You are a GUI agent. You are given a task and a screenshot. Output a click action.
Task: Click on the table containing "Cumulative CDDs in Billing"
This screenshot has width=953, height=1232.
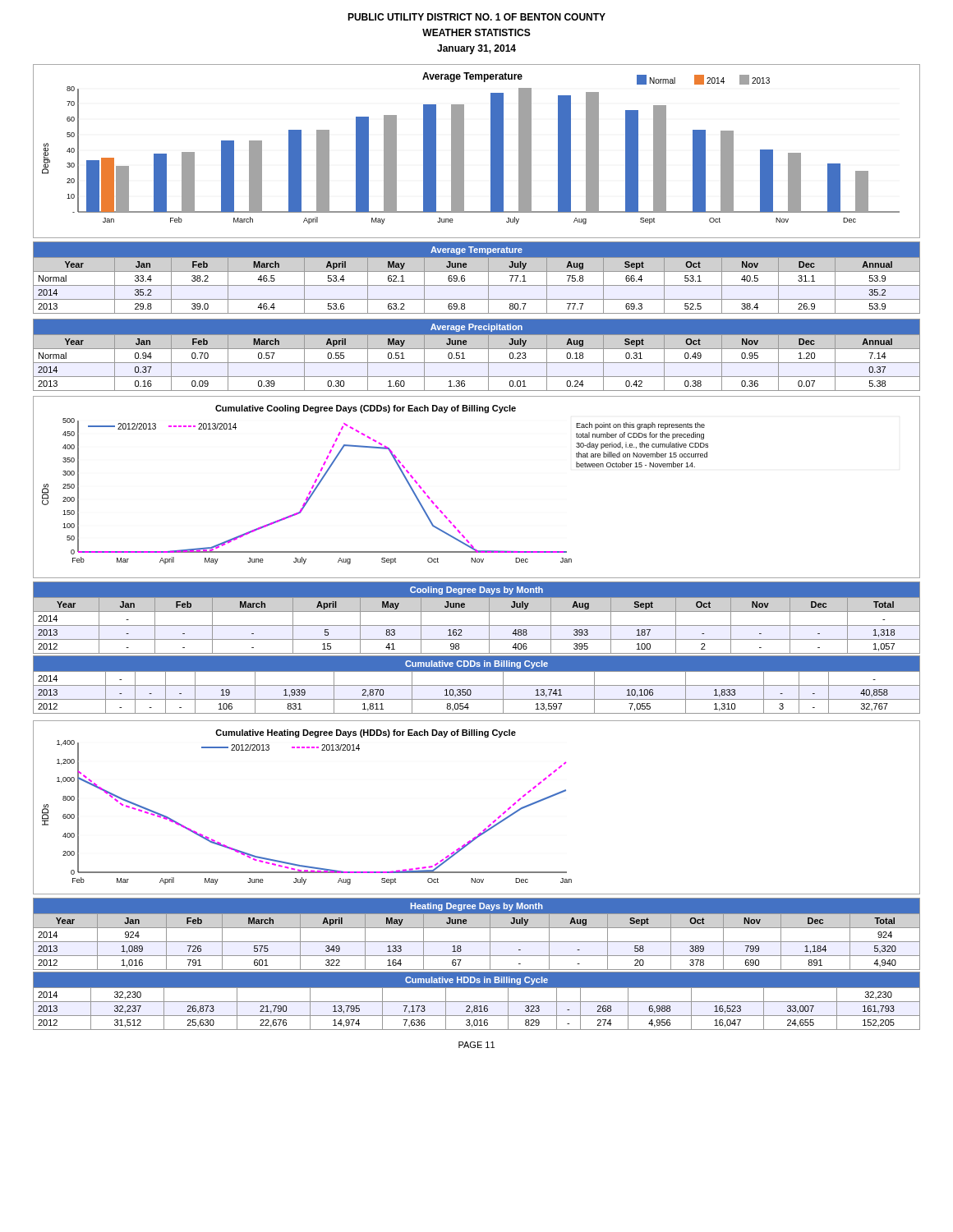click(x=476, y=684)
